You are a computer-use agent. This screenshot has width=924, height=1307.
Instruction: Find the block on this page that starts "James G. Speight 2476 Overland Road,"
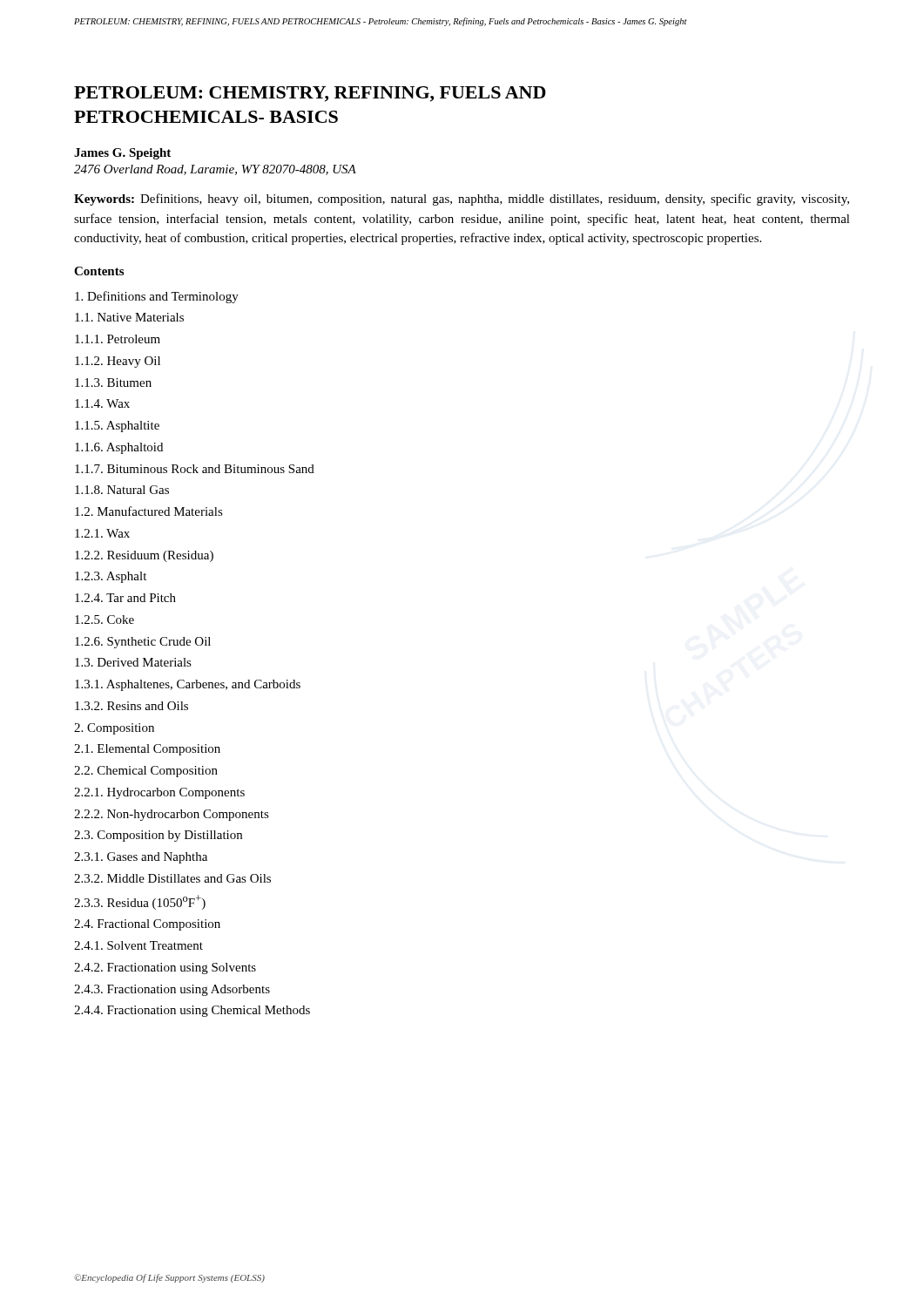(122, 154)
